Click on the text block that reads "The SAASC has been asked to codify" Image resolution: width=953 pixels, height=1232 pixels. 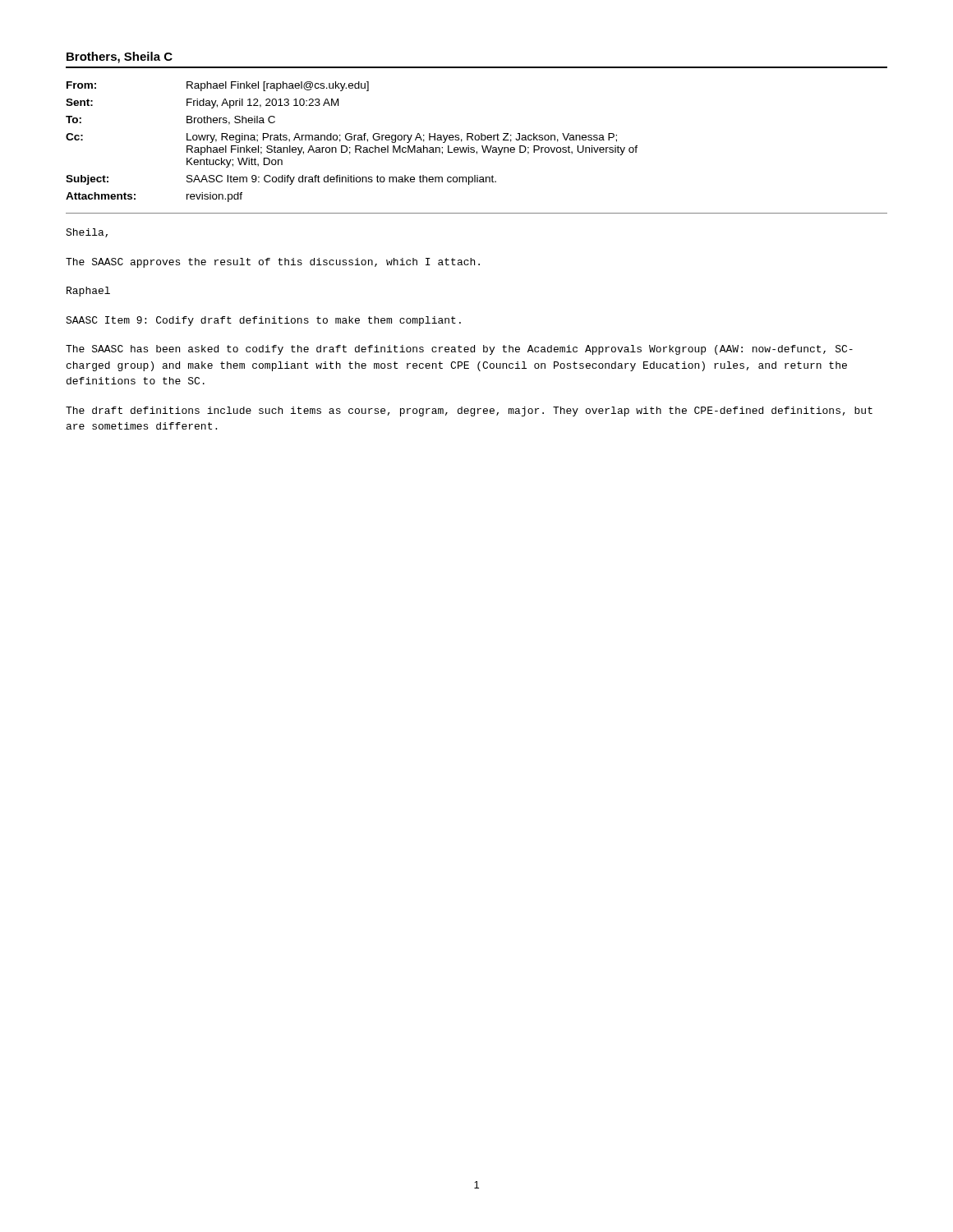[460, 366]
